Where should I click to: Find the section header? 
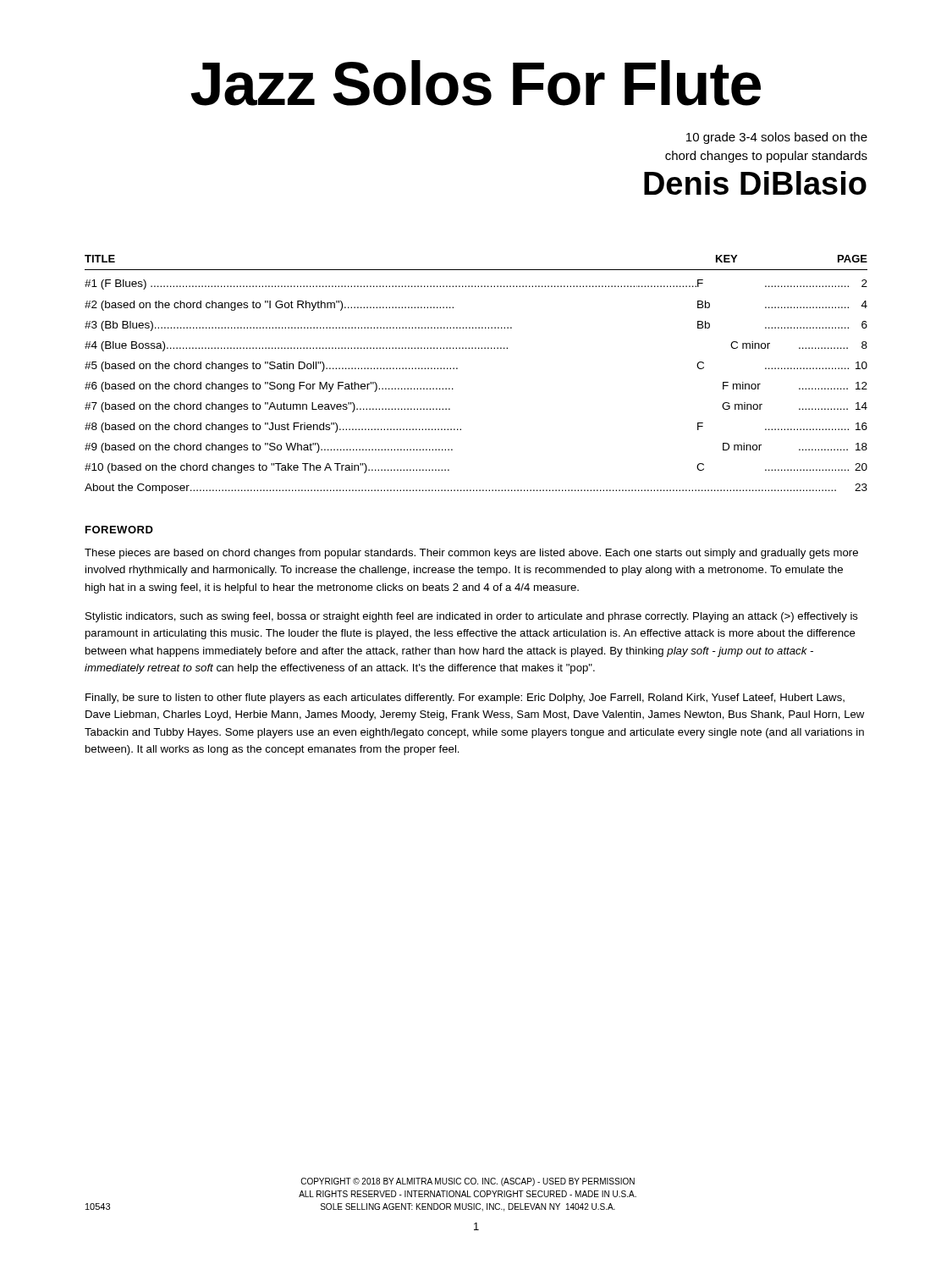click(x=119, y=529)
